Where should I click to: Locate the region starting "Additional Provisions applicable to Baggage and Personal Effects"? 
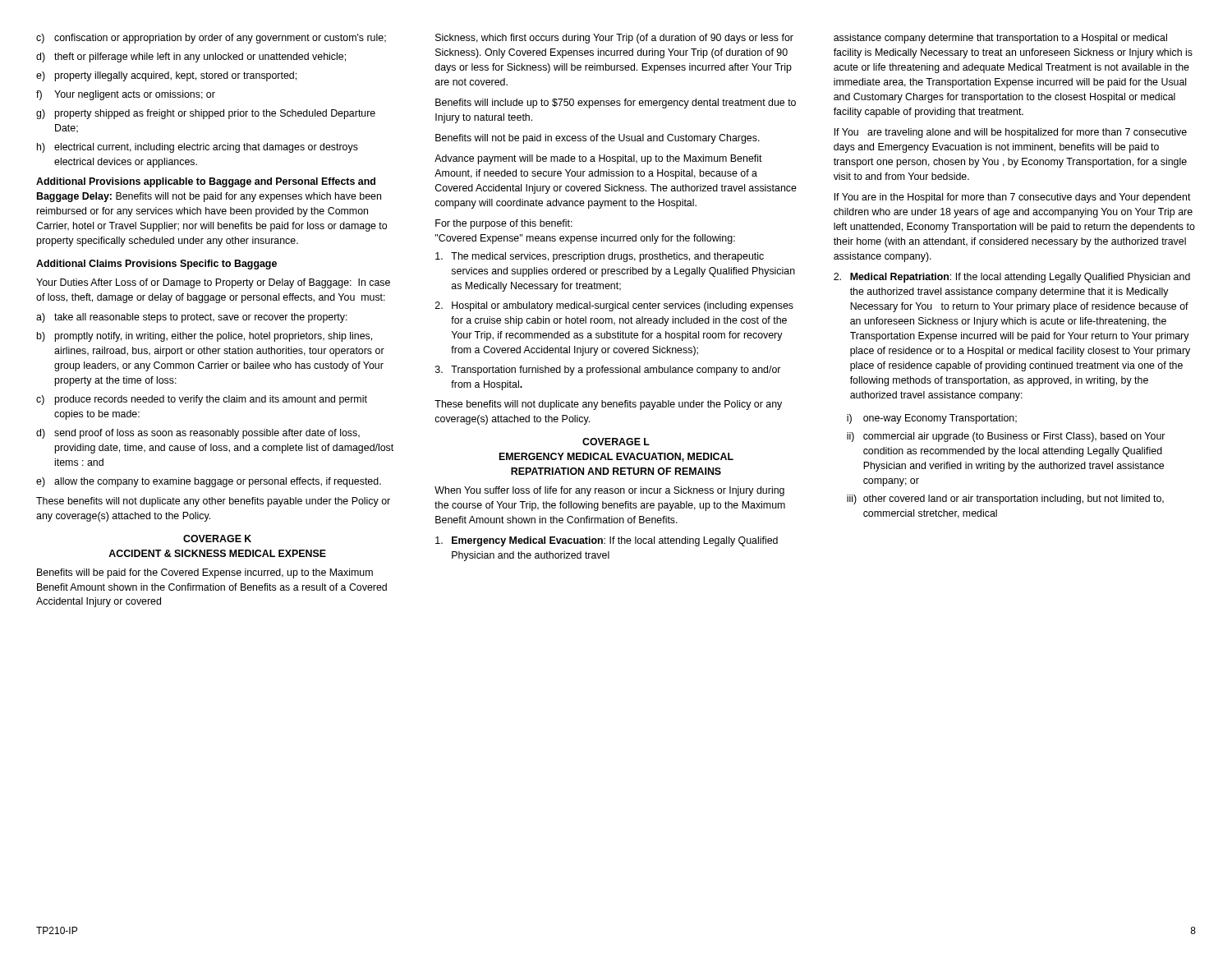(x=212, y=211)
